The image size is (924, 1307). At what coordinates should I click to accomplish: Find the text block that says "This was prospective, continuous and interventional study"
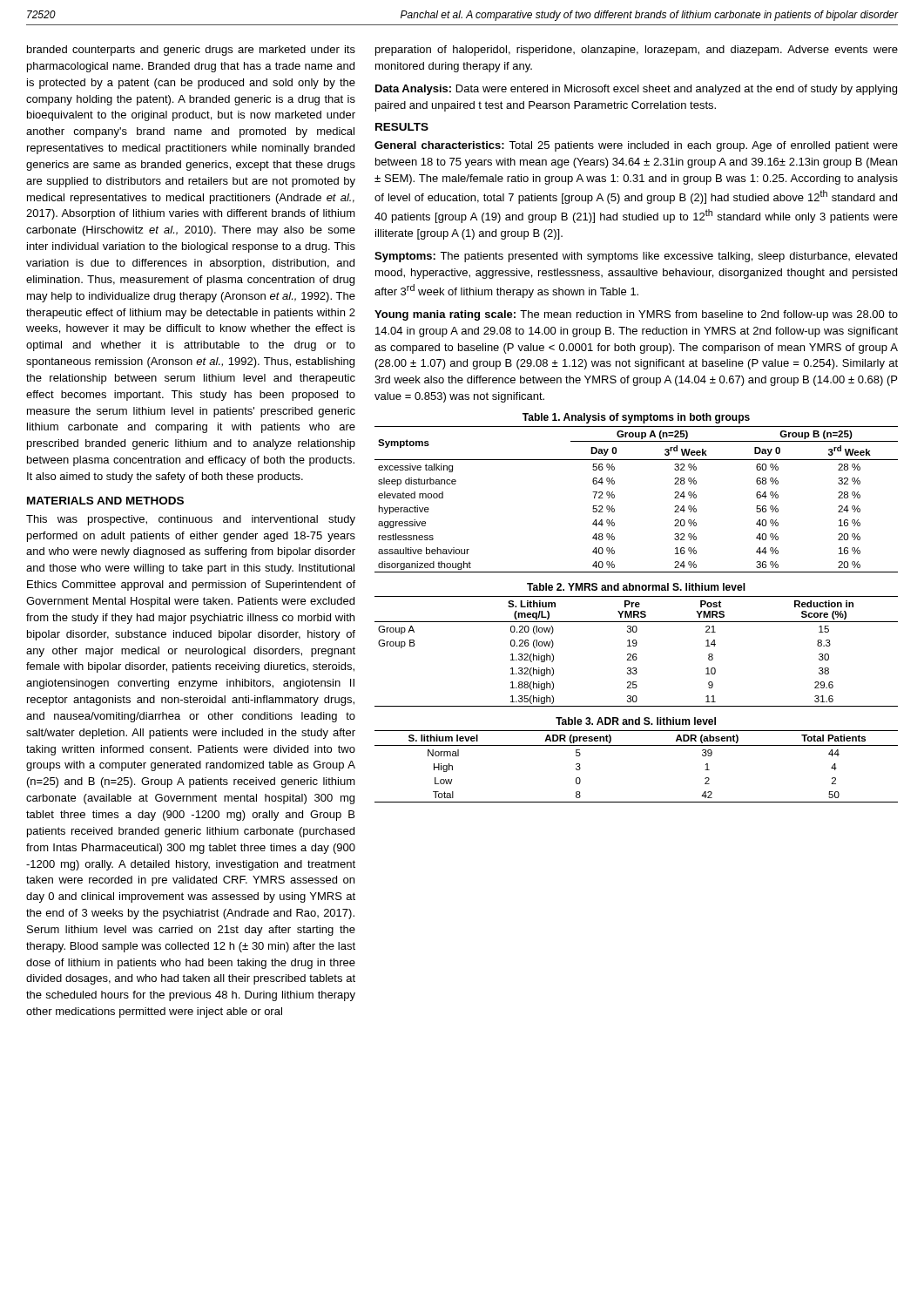191,766
